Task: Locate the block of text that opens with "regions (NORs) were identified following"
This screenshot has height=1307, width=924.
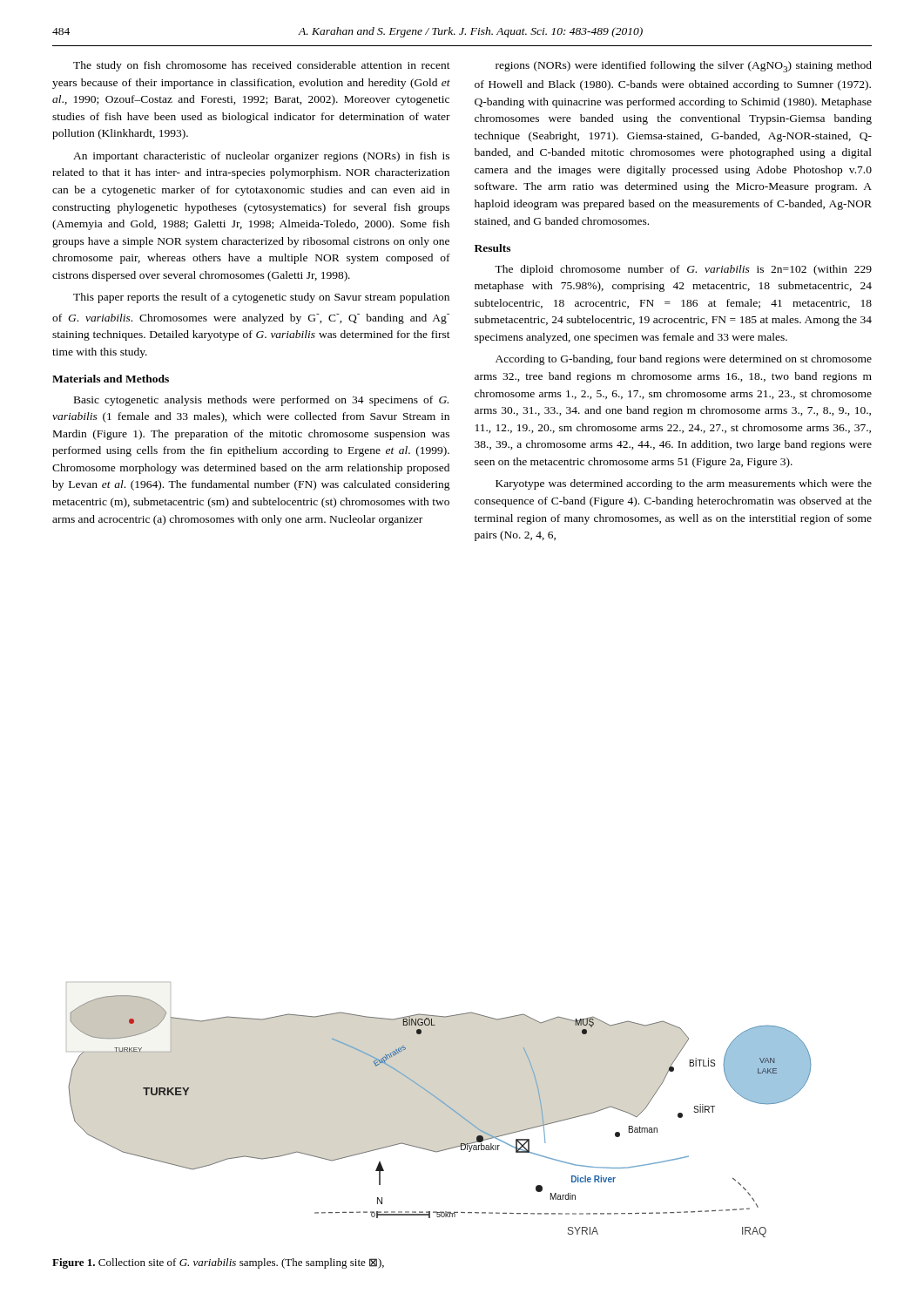Action: click(x=673, y=143)
